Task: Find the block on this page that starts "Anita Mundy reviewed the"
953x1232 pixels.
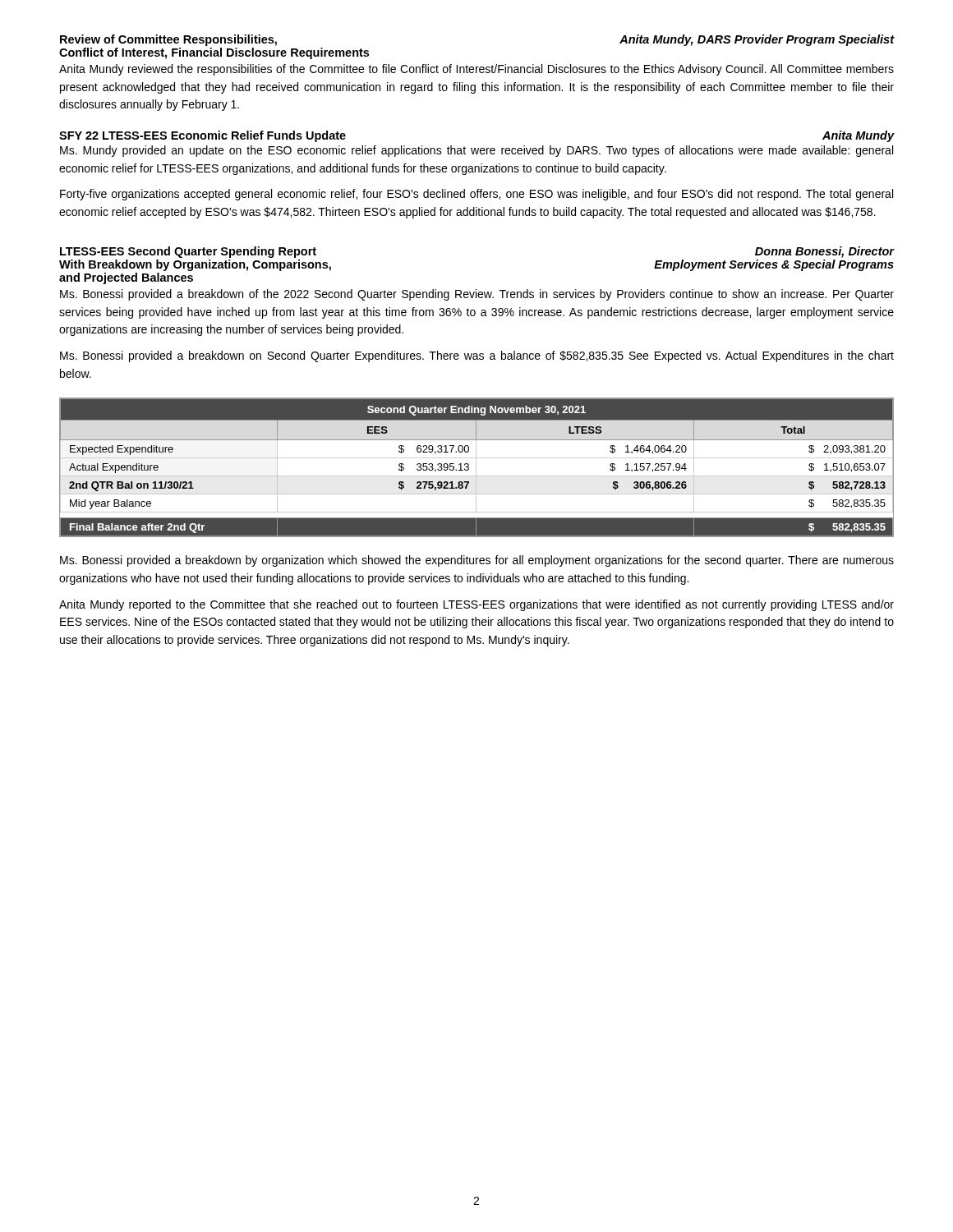Action: pos(476,87)
